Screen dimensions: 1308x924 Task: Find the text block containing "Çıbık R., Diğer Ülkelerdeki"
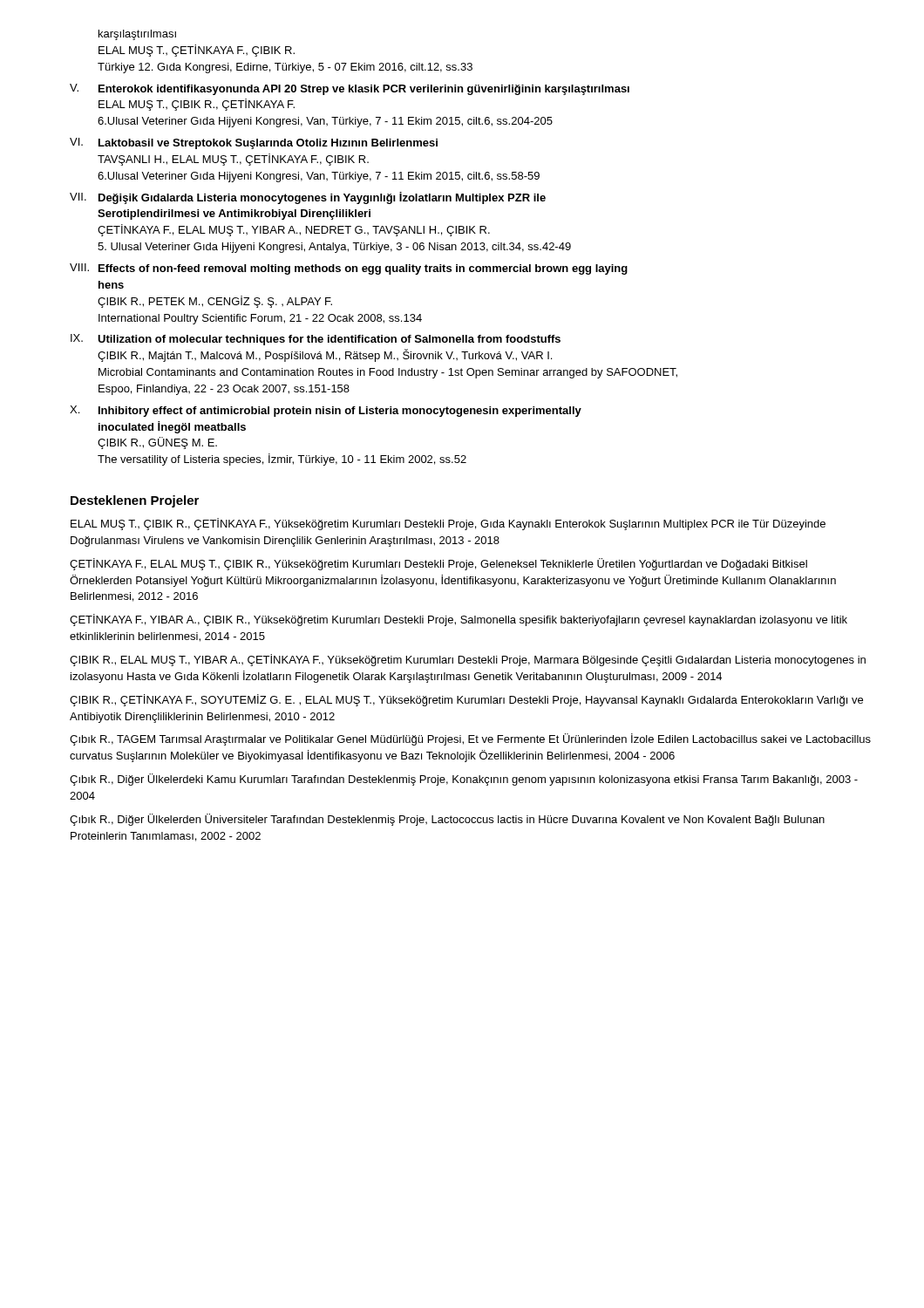click(464, 787)
